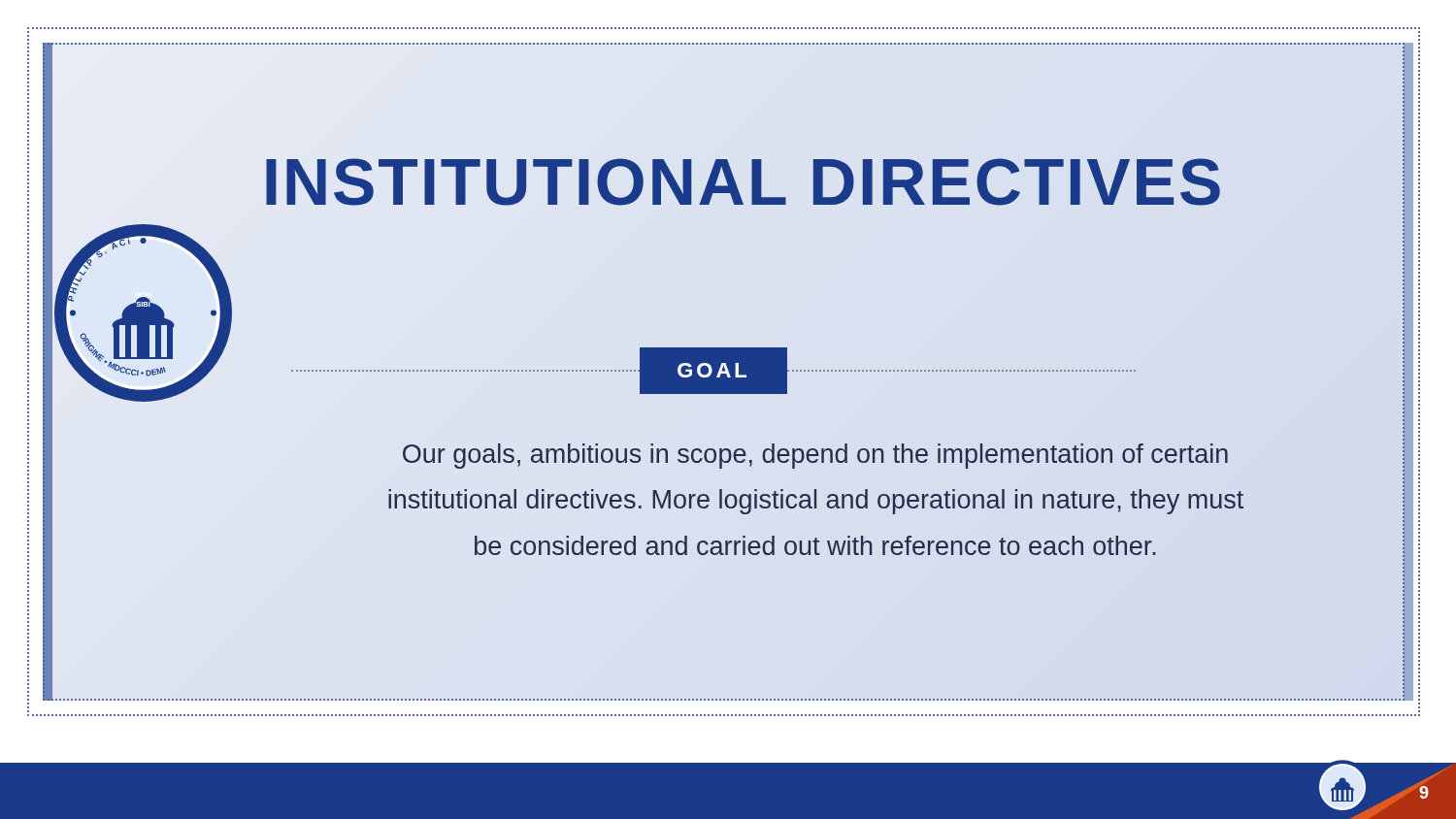Screen dimensions: 819x1456
Task: Click on the title with the text "INSTITUTIONAL DIRECTIVES"
Action: (x=743, y=181)
